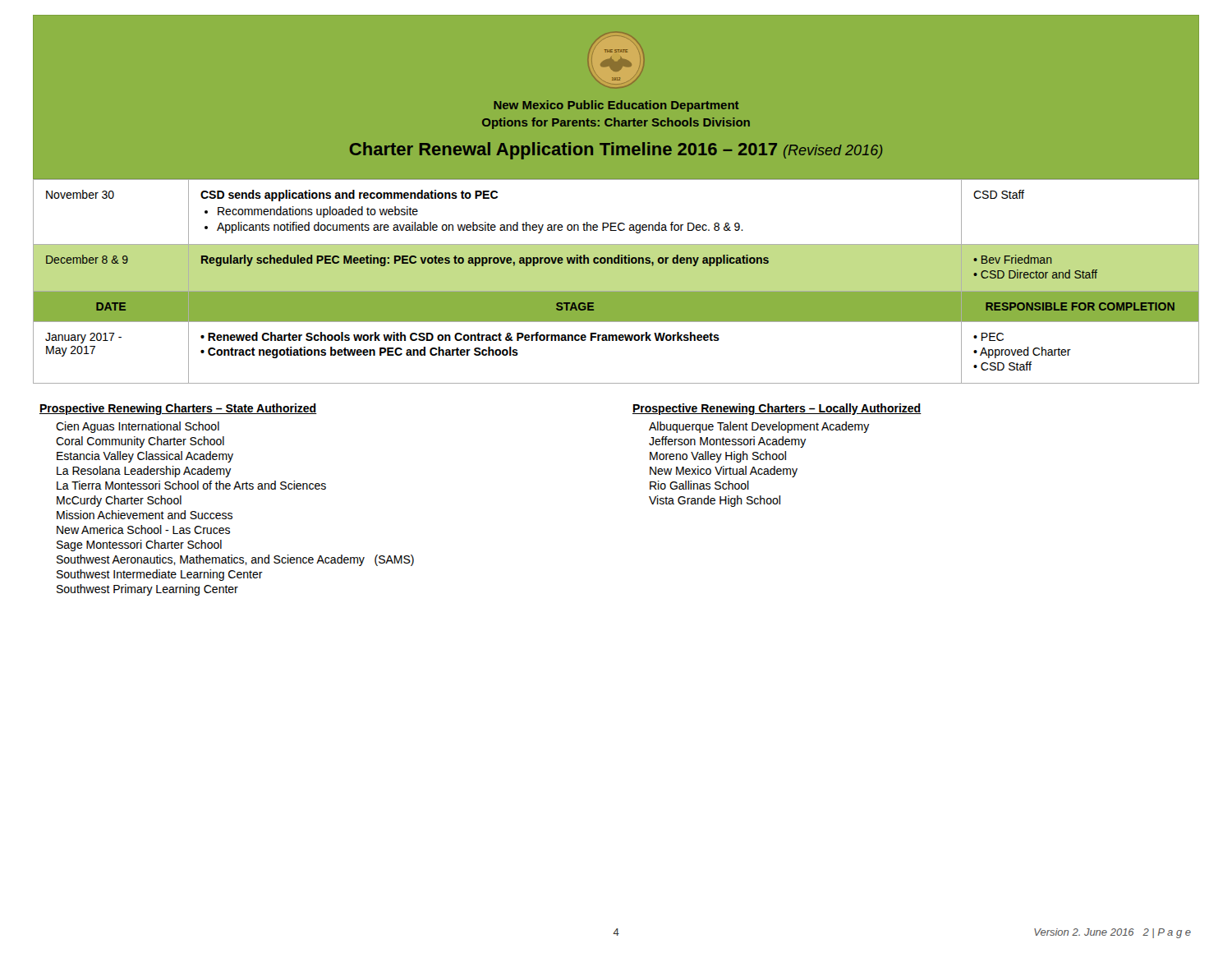Navigate to the block starting "New America School - Las"
The width and height of the screenshot is (1232, 953).
click(143, 529)
